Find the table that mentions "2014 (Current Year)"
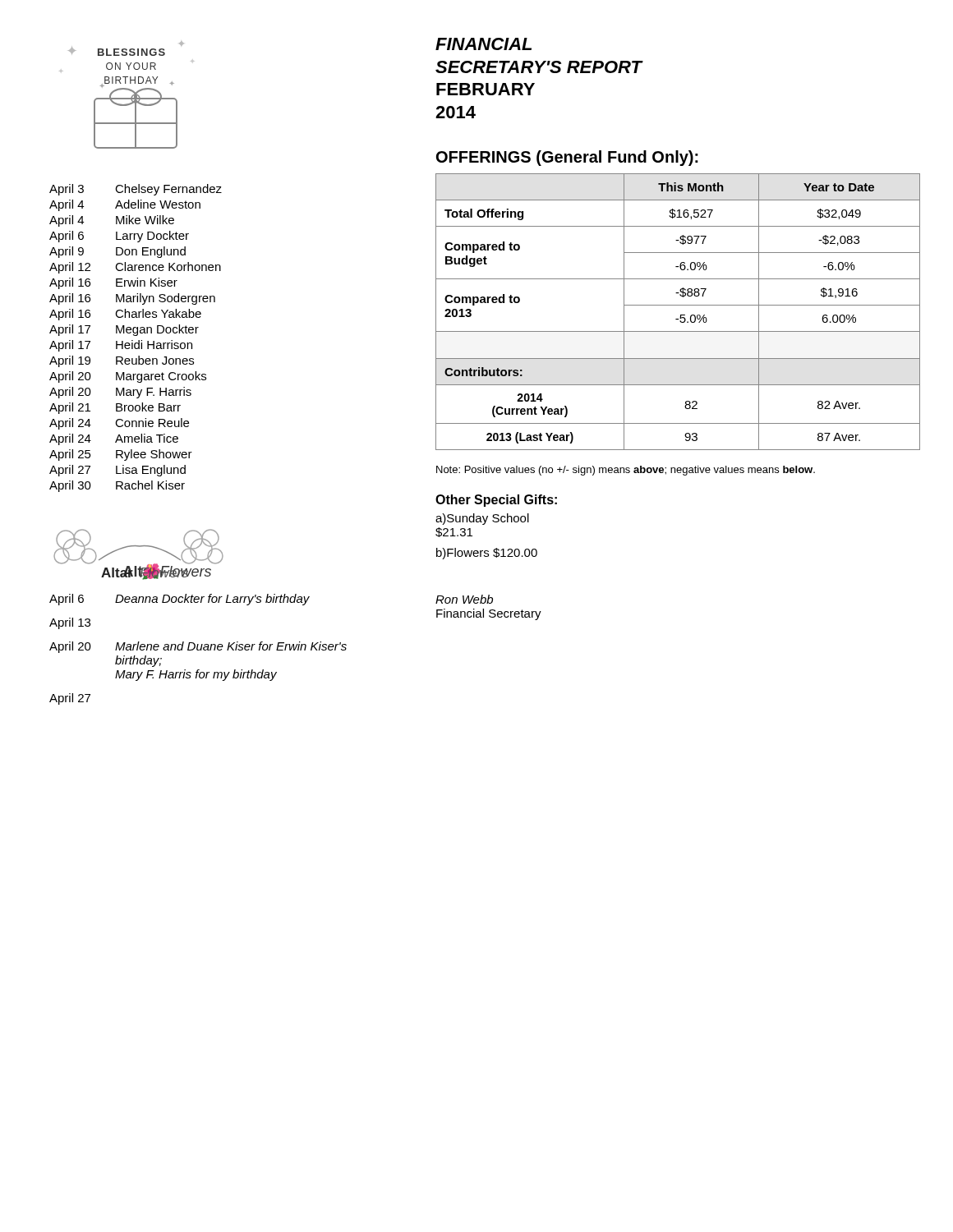 pos(678,312)
